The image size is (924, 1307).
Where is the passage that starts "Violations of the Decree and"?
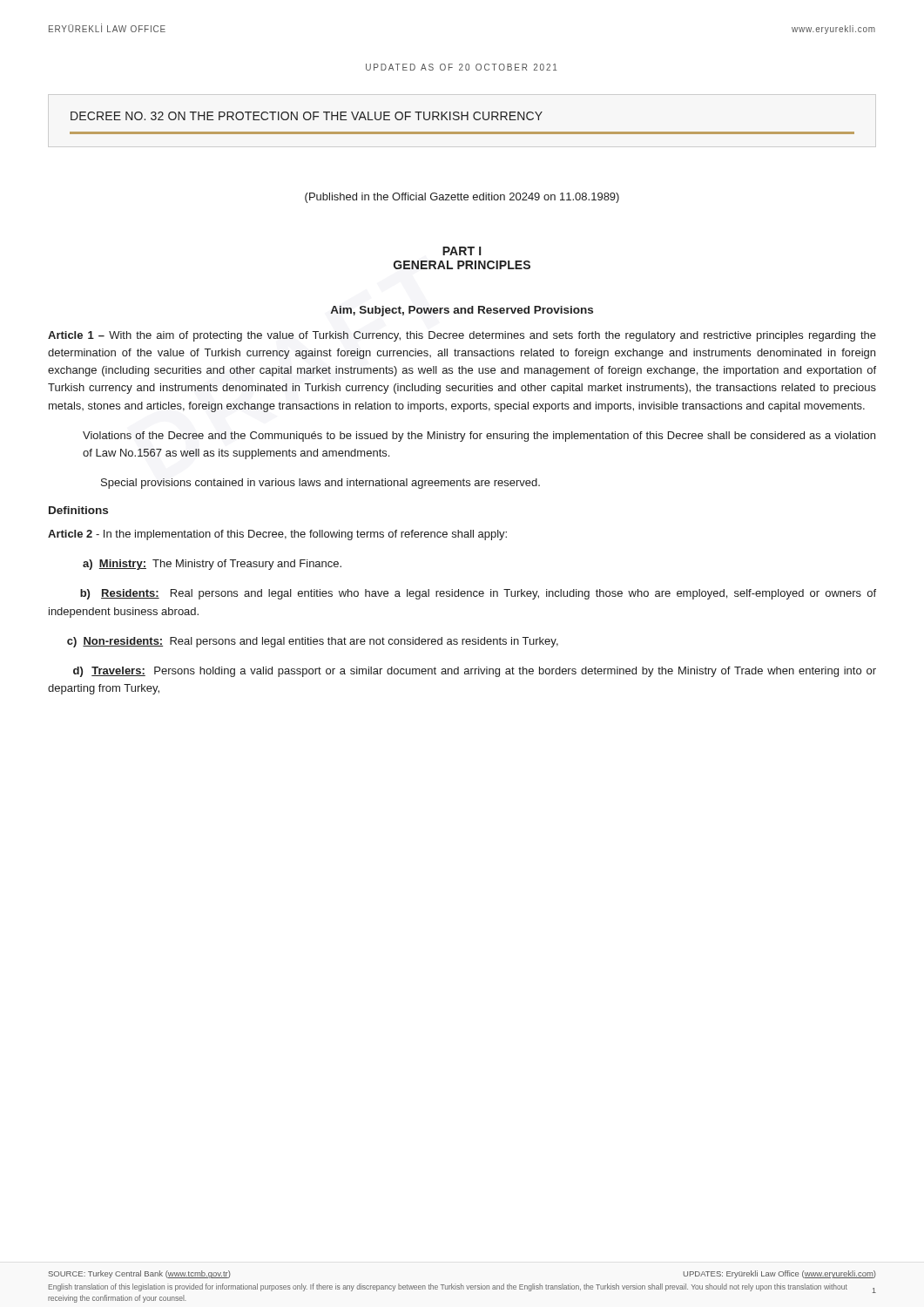[x=479, y=444]
